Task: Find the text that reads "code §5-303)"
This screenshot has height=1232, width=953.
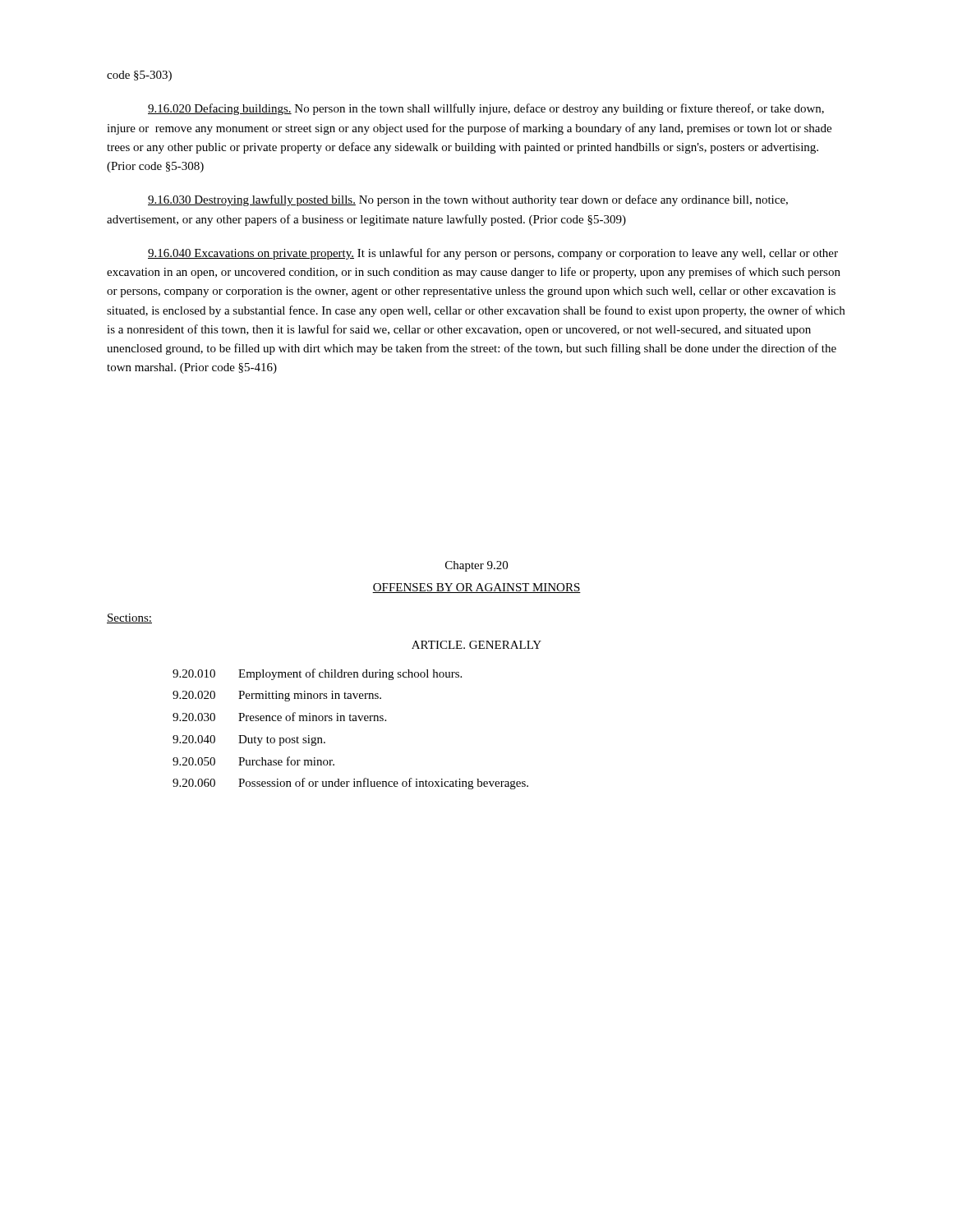Action: [140, 75]
